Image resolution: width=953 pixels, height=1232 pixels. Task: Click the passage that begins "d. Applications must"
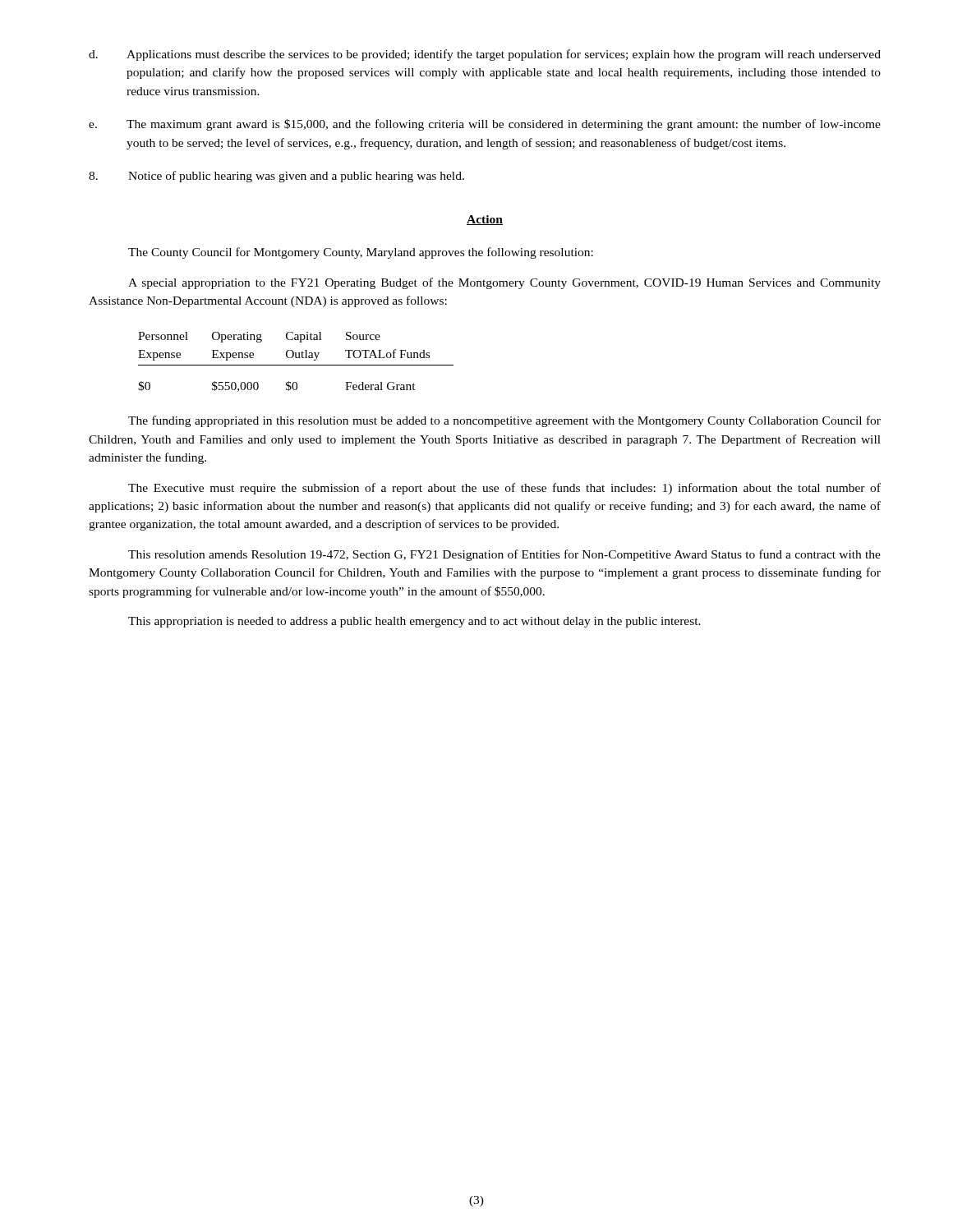[485, 73]
